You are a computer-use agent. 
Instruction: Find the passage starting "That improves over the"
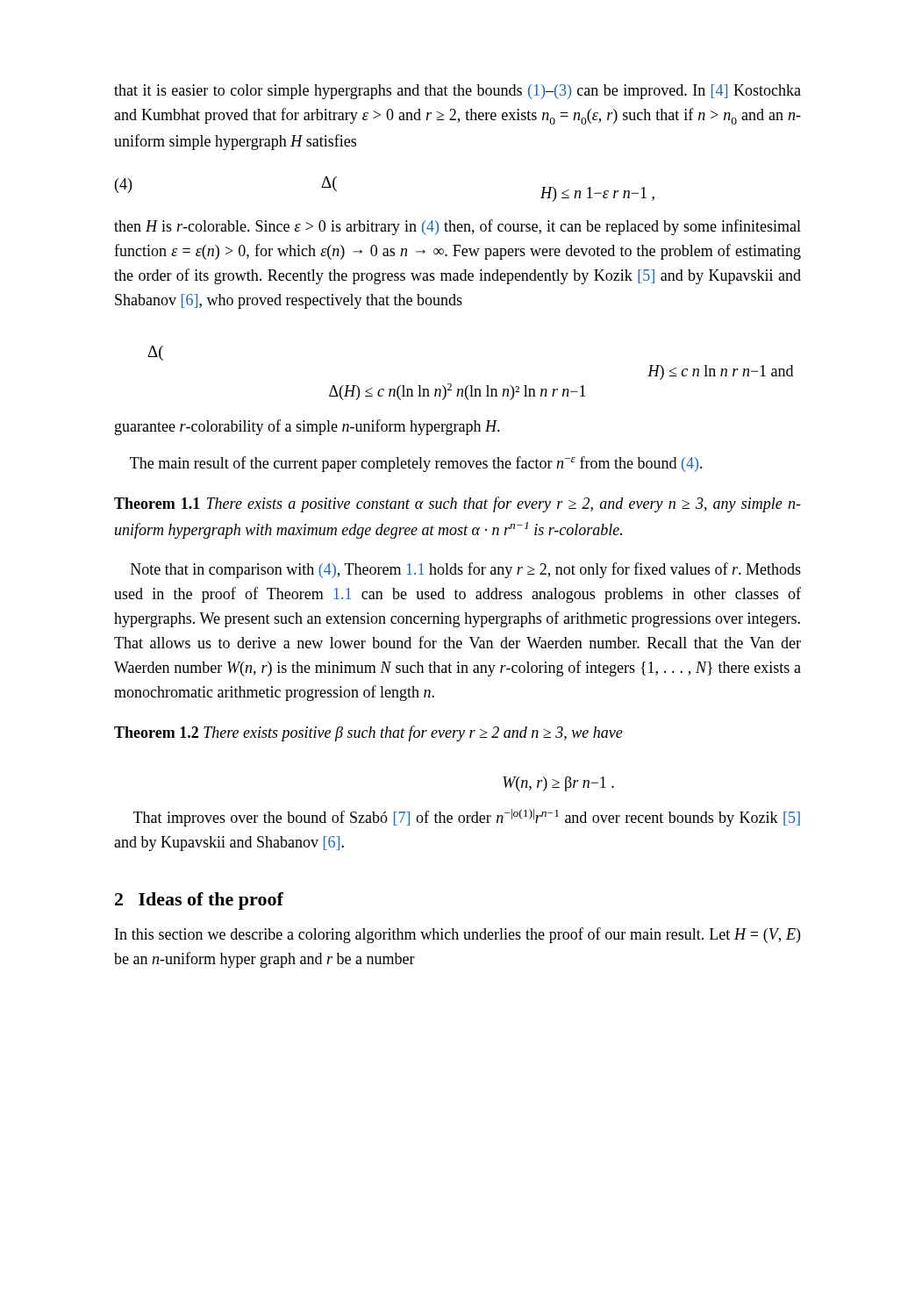(458, 828)
